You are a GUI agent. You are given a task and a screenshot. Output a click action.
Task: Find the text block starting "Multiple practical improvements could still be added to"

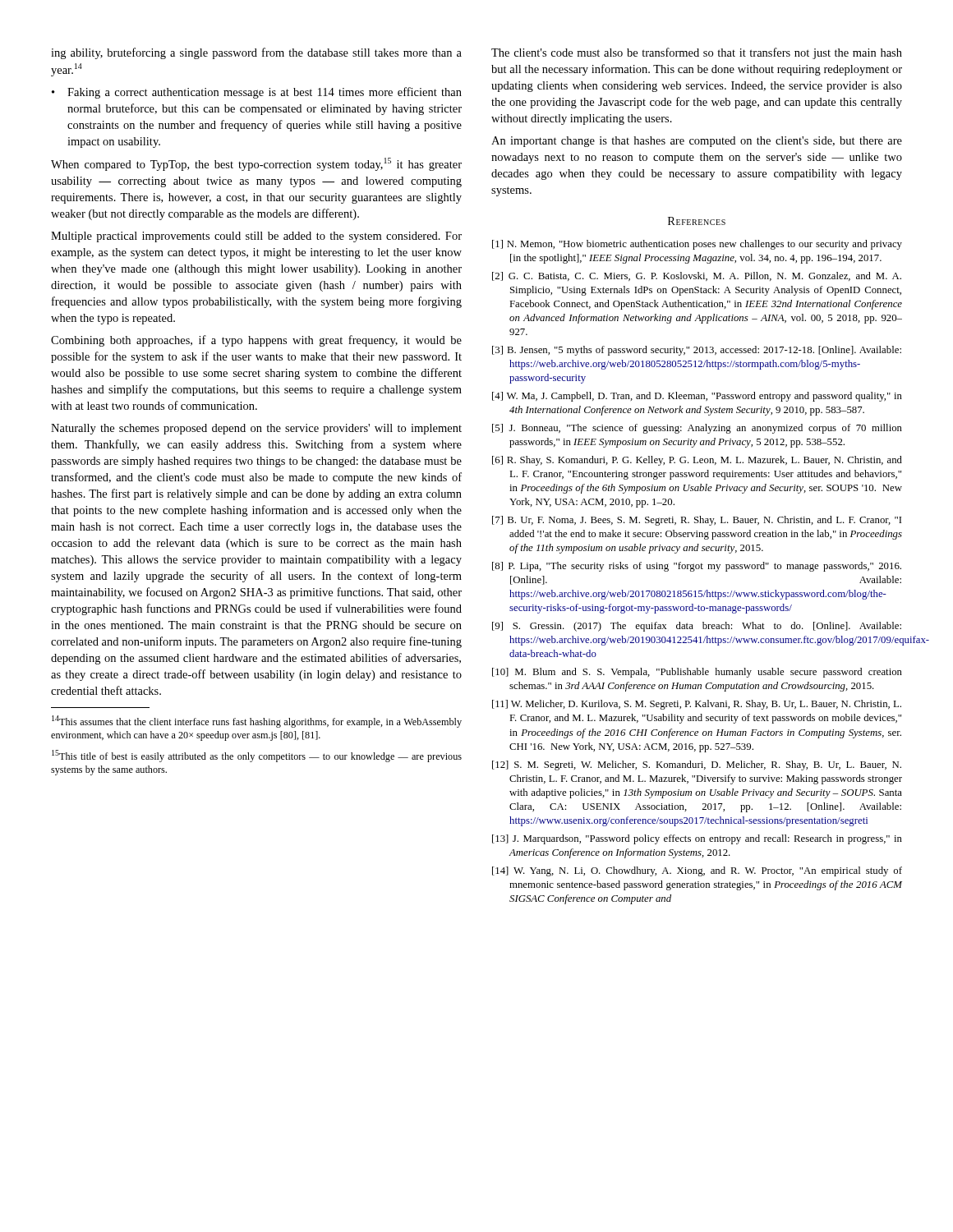coord(256,276)
